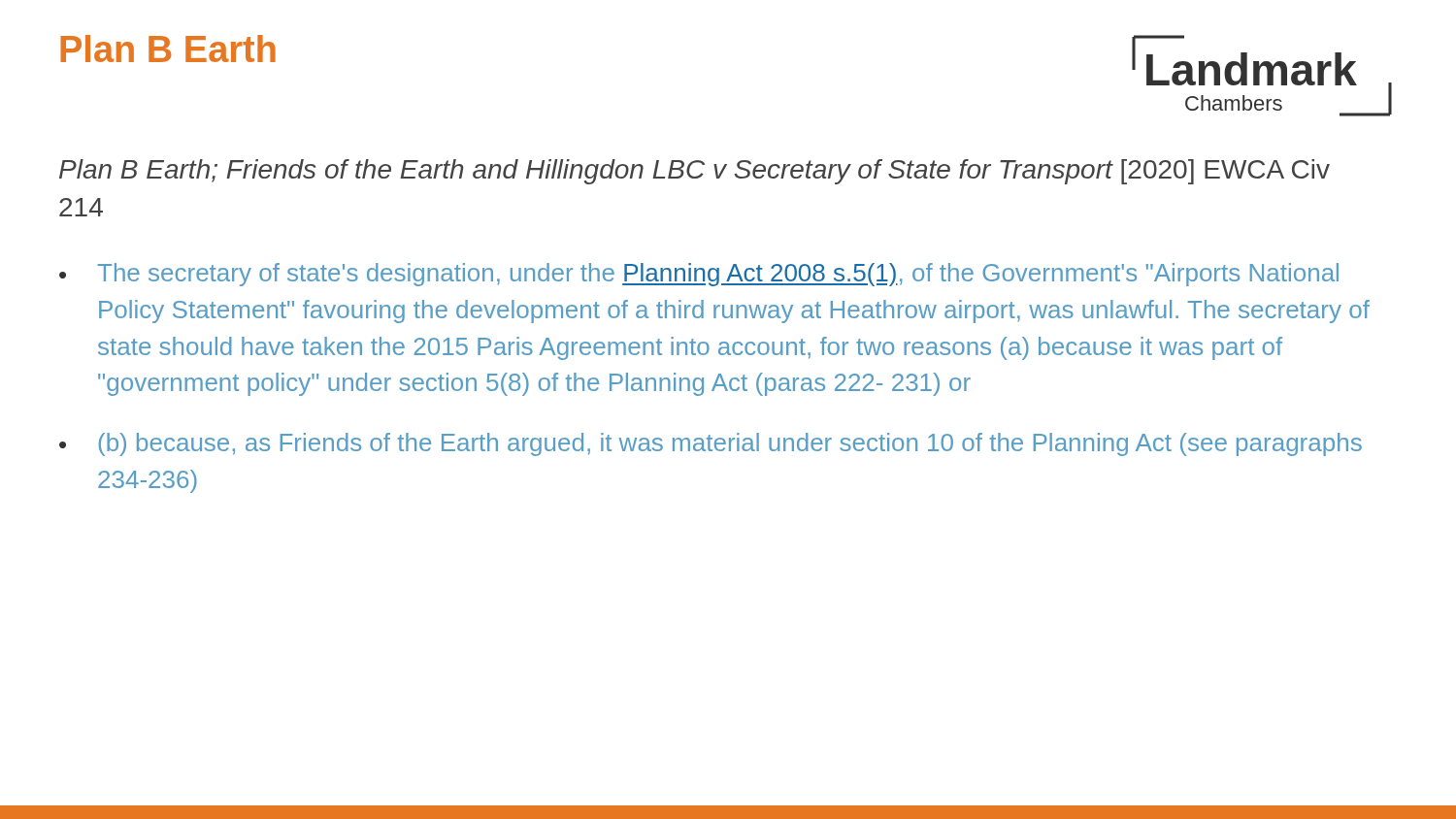This screenshot has height=819, width=1456.
Task: Click the passage that begins "Plan B Earth; Friends"
Action: [x=694, y=188]
